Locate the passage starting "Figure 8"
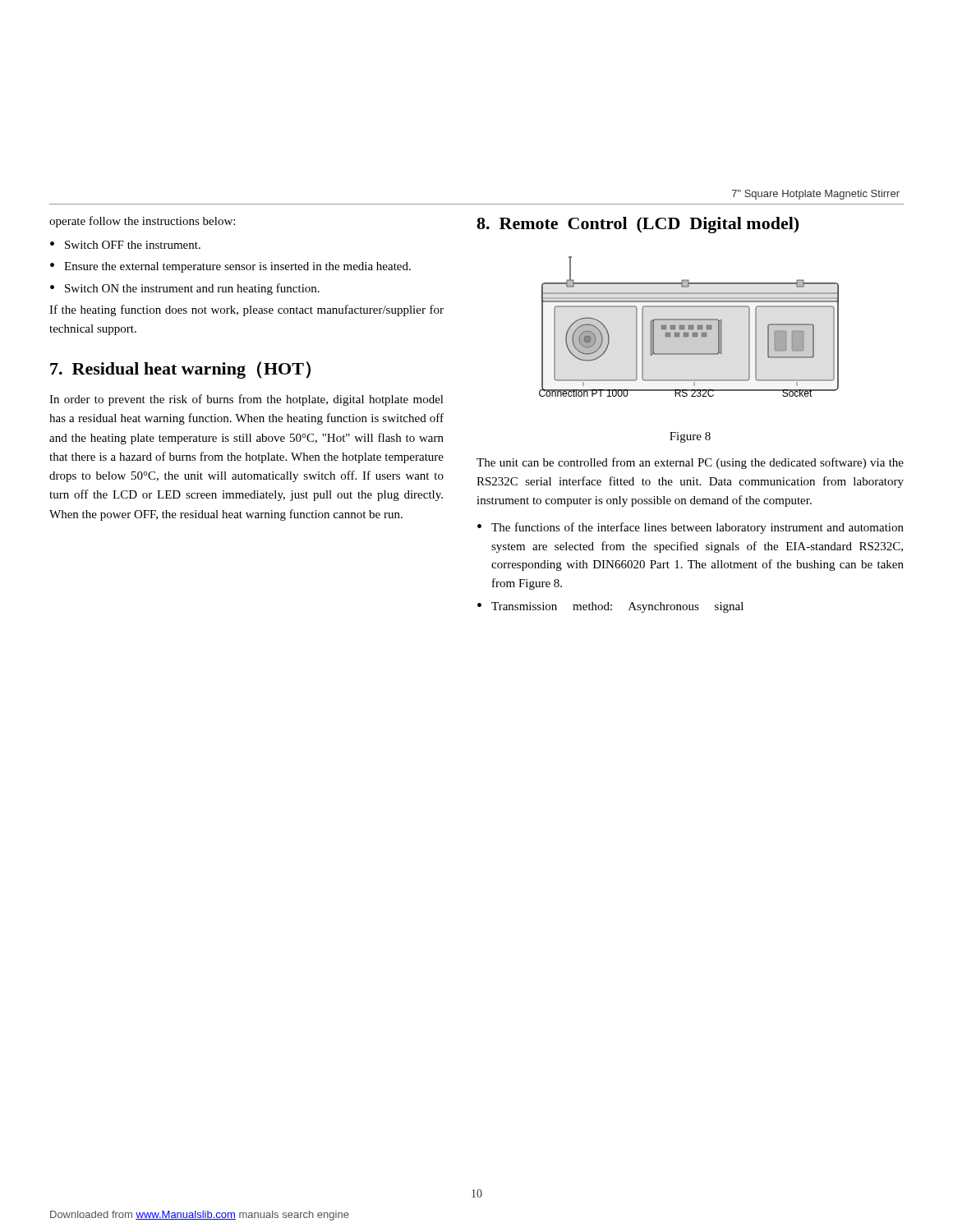This screenshot has height=1232, width=953. coord(690,436)
